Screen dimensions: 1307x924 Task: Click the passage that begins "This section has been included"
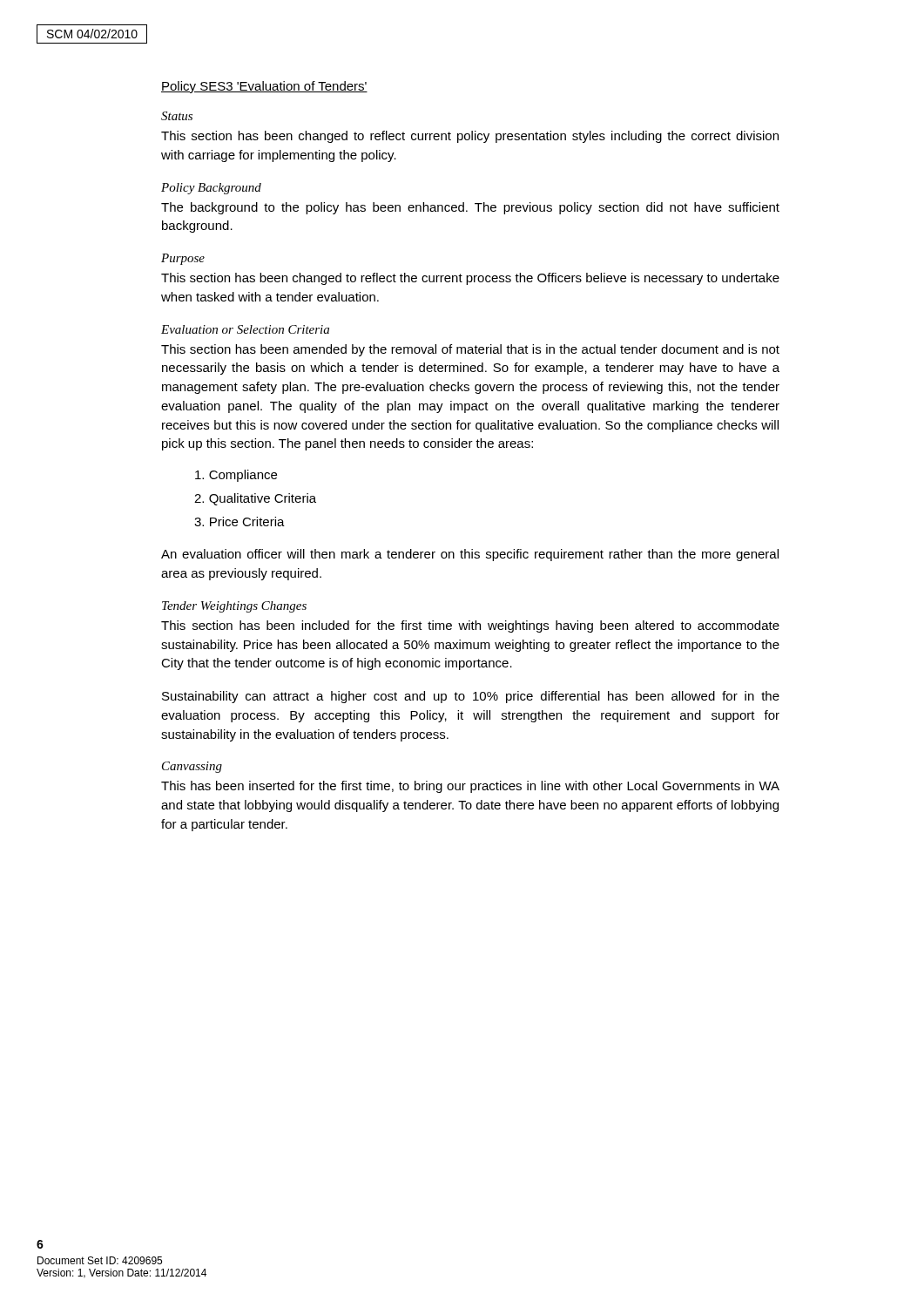(x=470, y=644)
